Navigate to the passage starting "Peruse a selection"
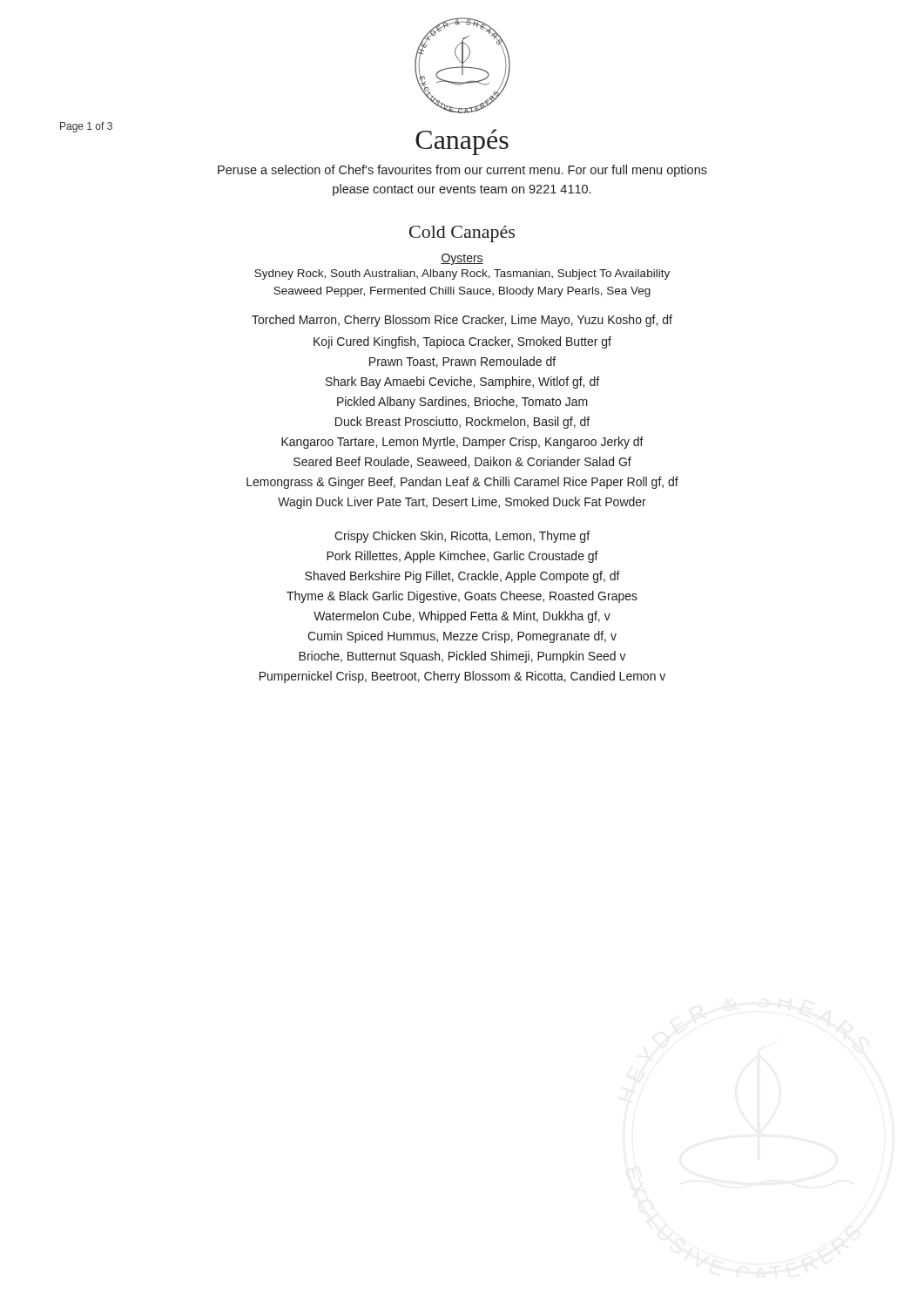The width and height of the screenshot is (924, 1307). coord(462,179)
